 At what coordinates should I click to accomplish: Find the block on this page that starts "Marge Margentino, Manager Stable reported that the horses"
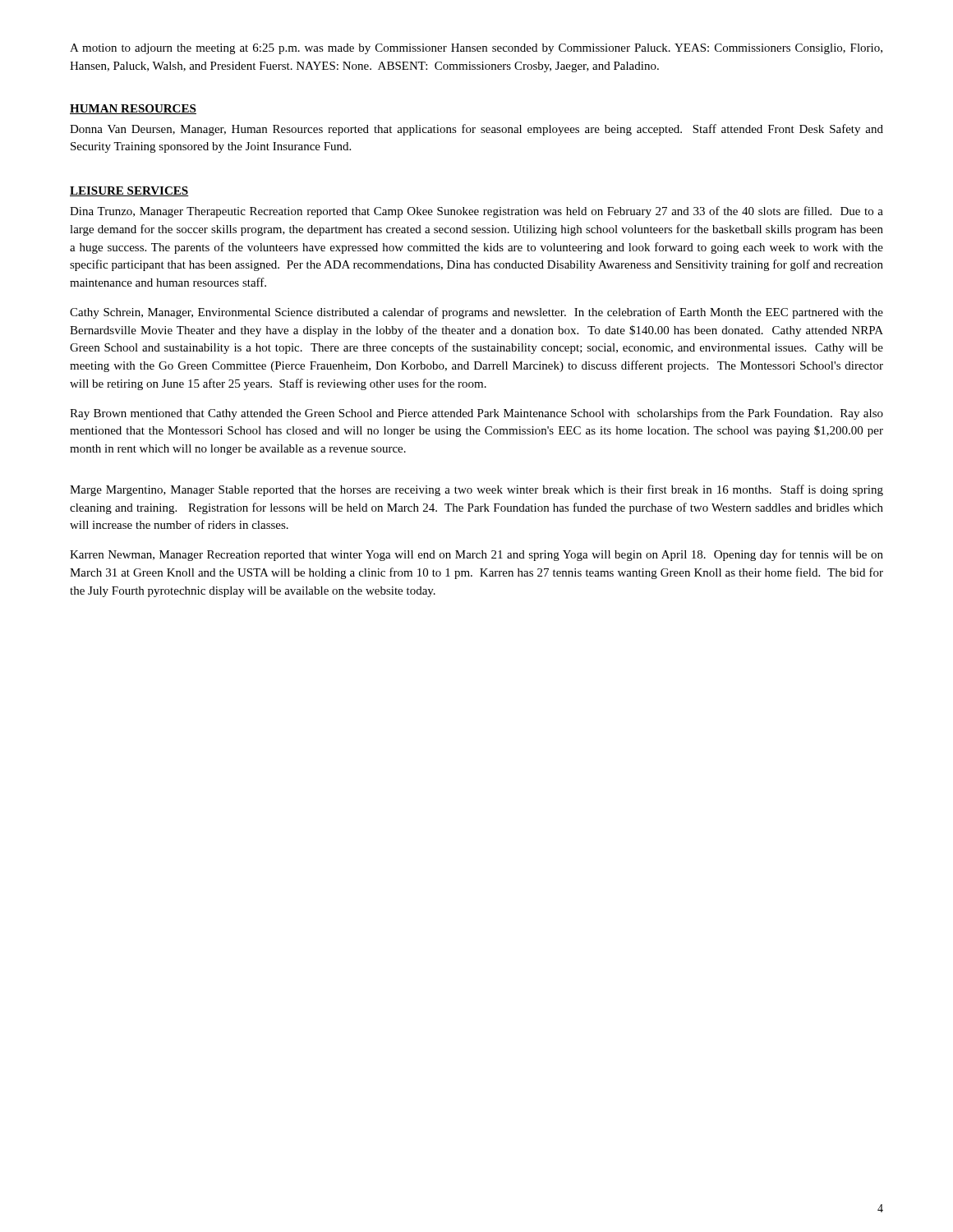tap(476, 508)
